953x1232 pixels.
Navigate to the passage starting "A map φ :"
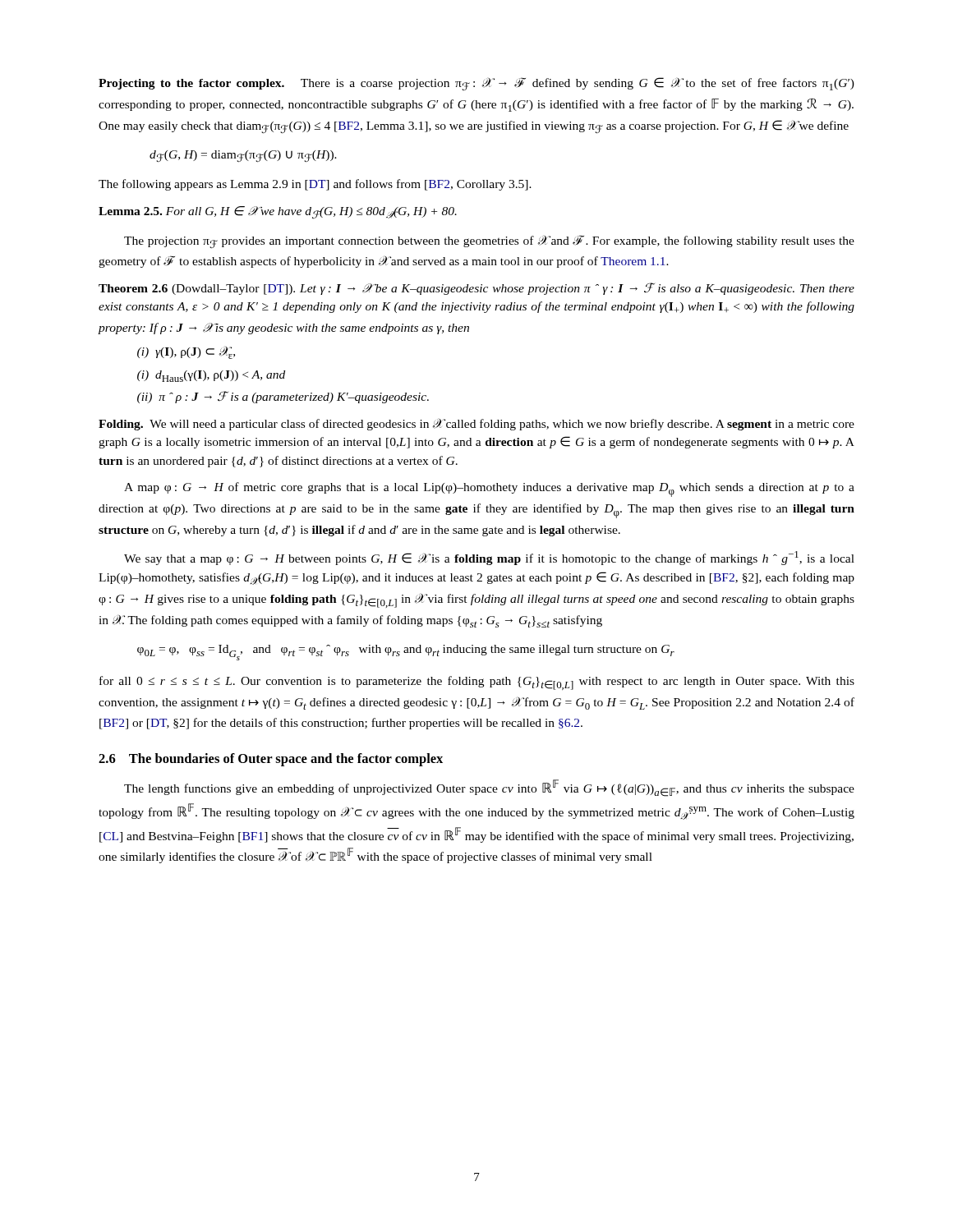tap(476, 508)
